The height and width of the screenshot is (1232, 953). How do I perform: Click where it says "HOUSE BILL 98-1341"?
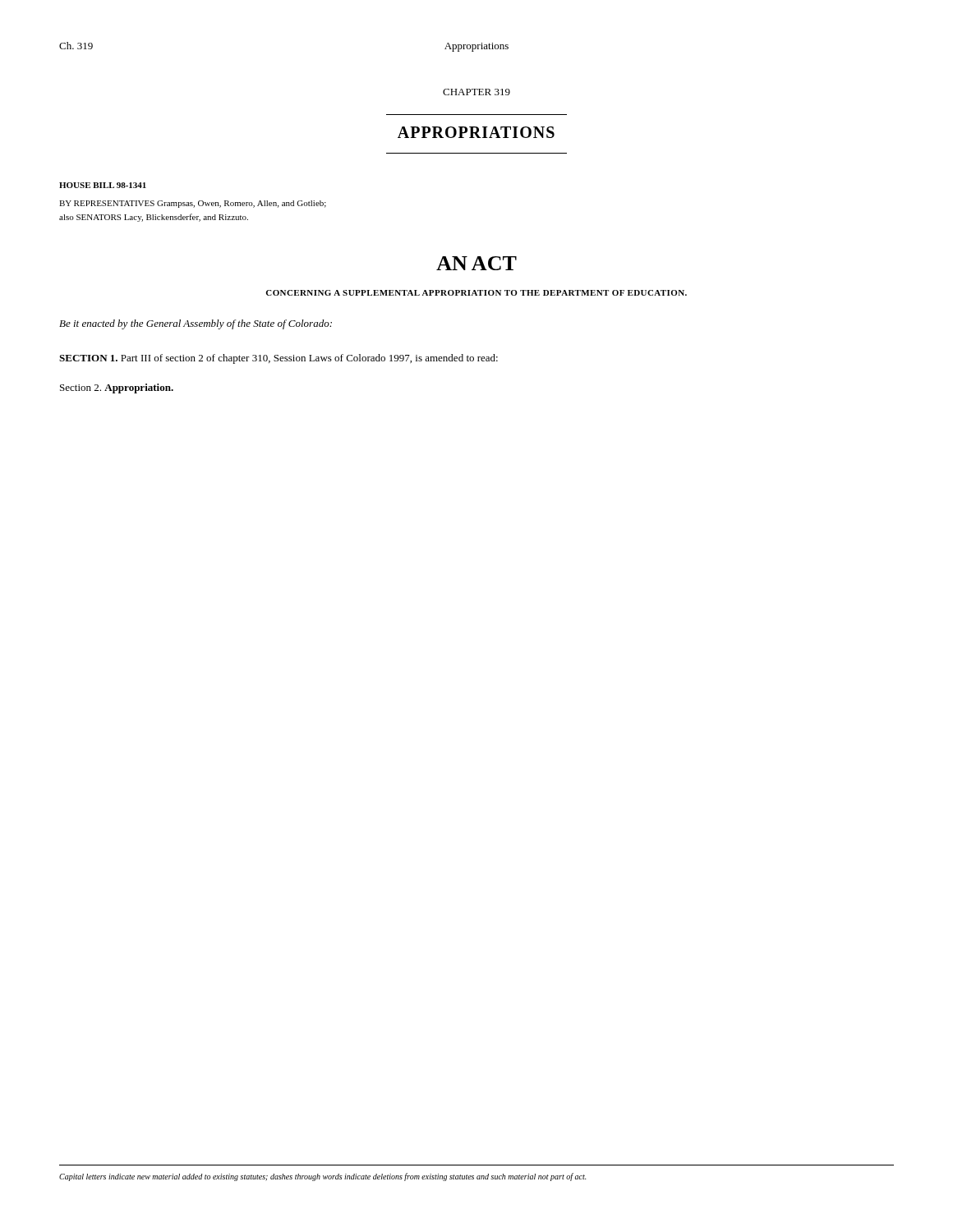click(103, 185)
